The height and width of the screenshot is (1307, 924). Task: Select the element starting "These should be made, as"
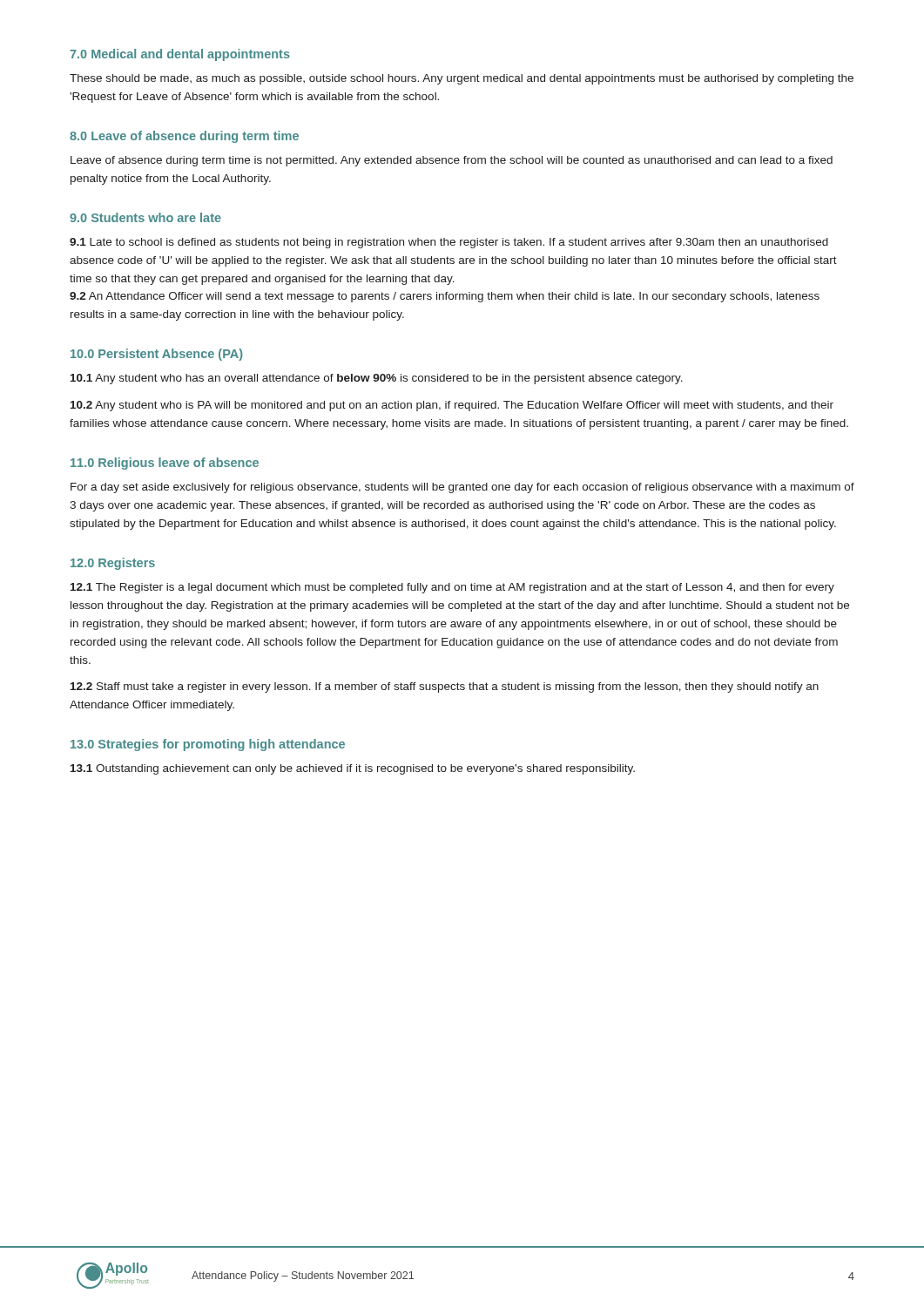pos(462,87)
